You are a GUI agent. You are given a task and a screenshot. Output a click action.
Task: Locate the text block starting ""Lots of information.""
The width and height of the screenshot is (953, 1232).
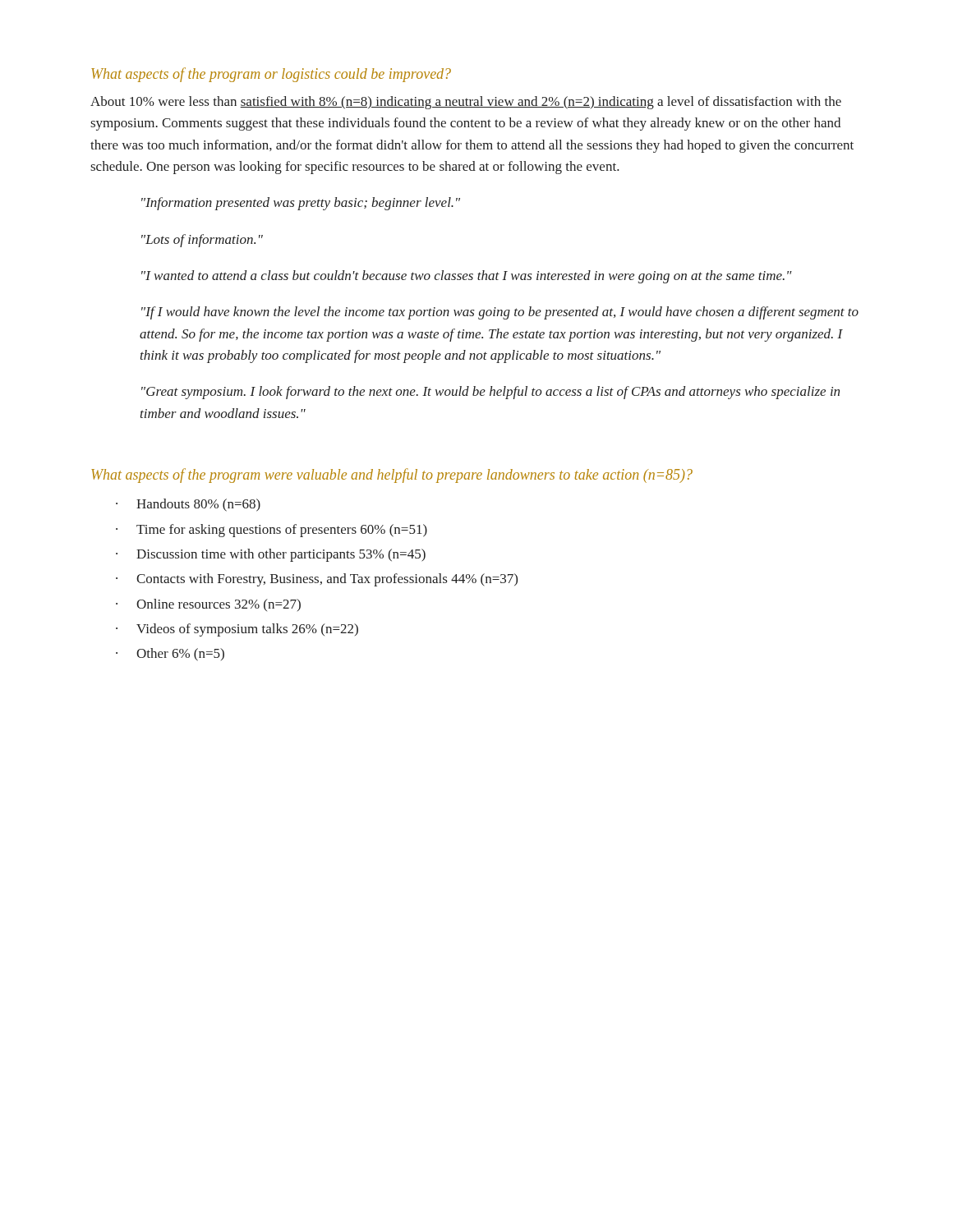(201, 239)
